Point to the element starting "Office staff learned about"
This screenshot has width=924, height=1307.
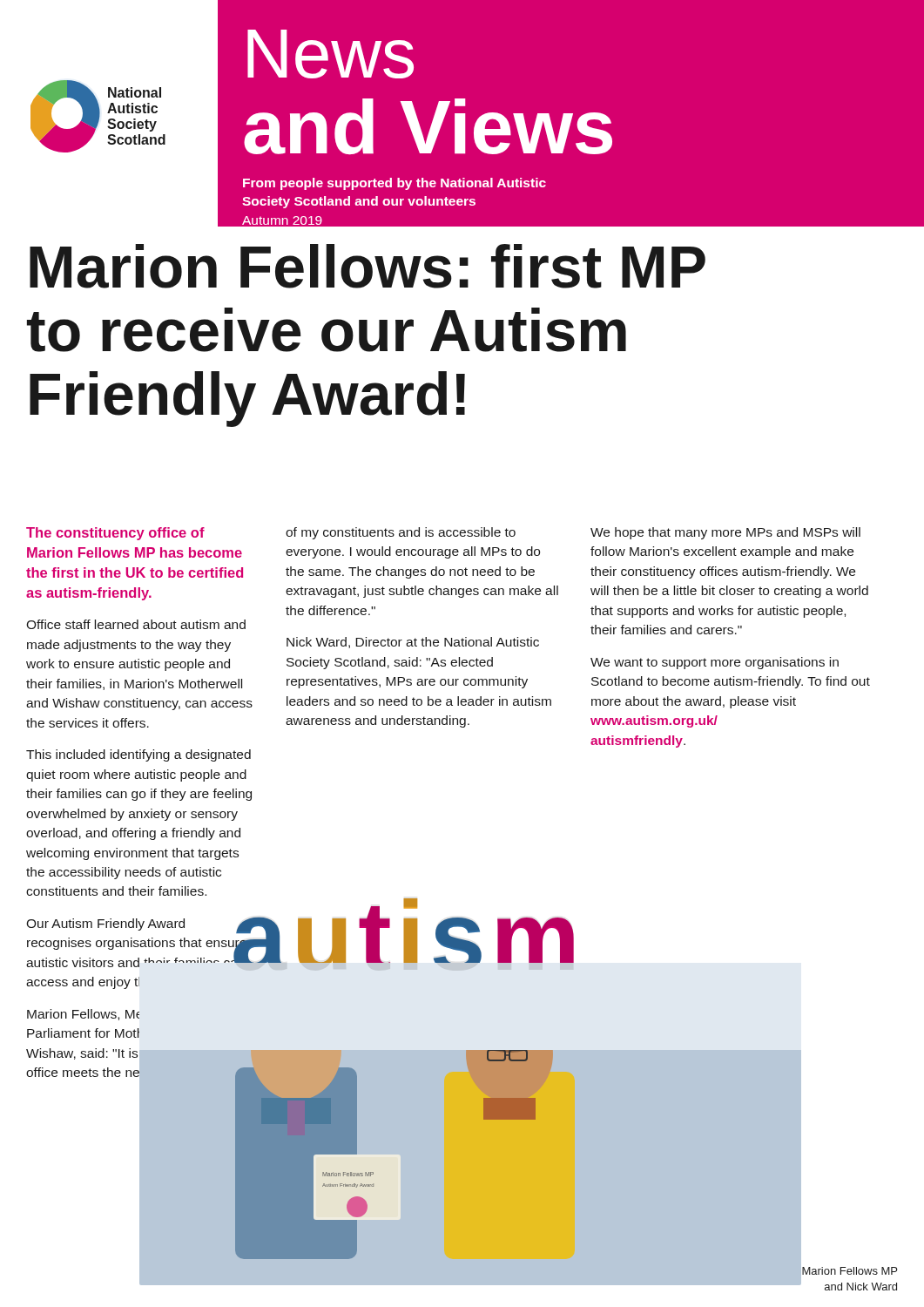139,674
